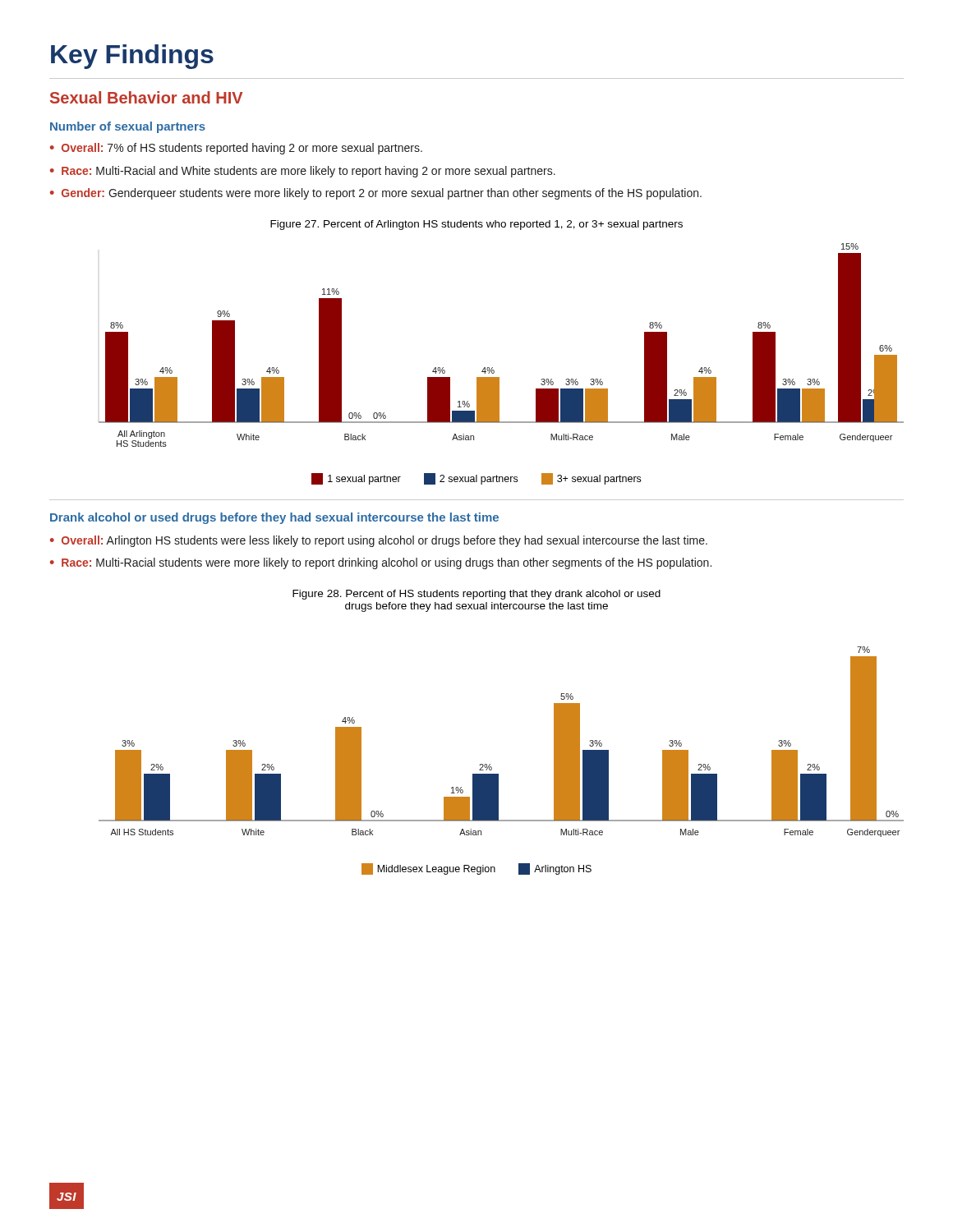Point to the text block starting "Sexual Behavior and HIV"

pos(146,97)
